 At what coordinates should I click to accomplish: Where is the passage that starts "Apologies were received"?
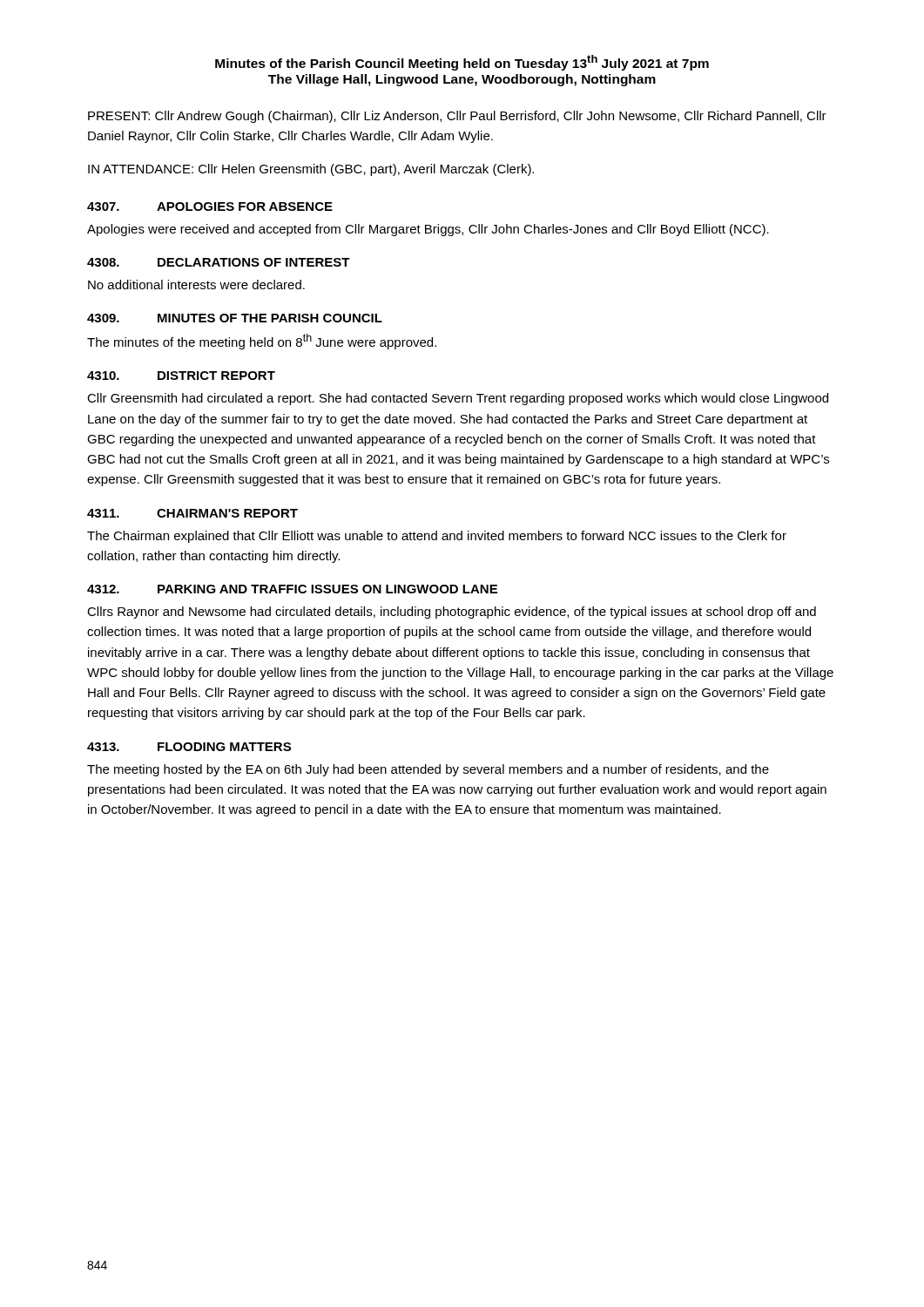pyautogui.click(x=428, y=228)
